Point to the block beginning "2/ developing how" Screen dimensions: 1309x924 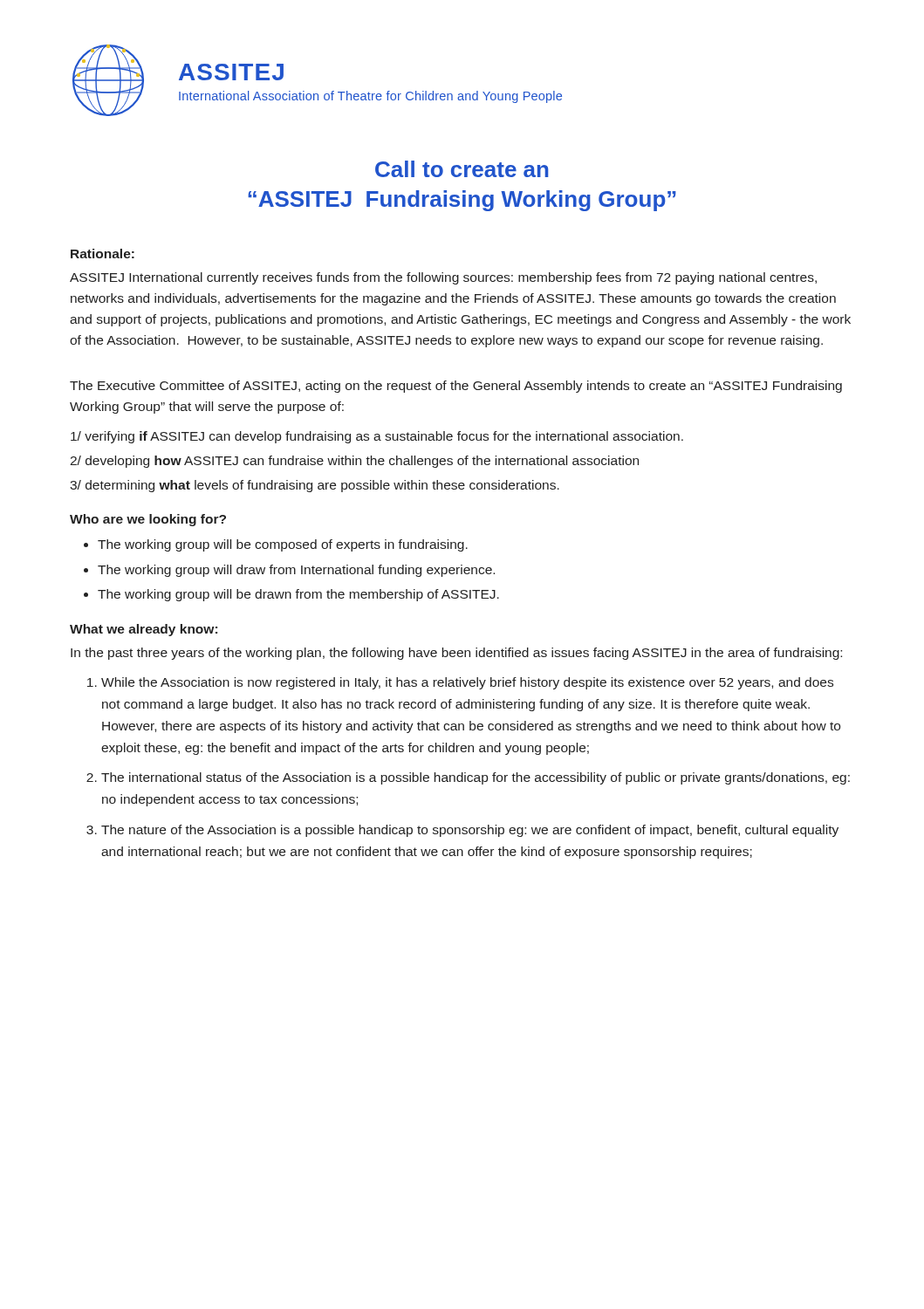click(x=355, y=460)
